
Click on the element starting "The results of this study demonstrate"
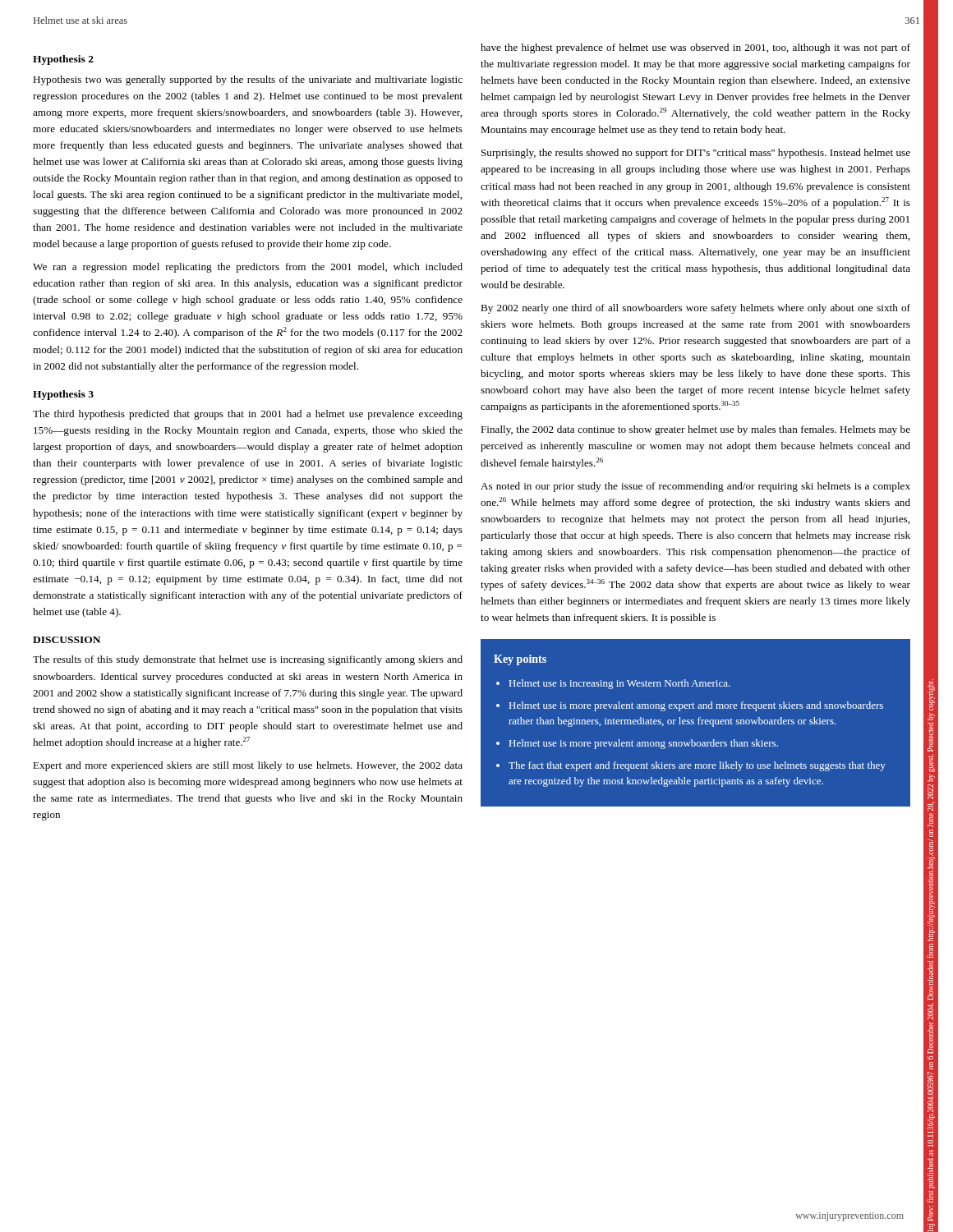tap(248, 737)
